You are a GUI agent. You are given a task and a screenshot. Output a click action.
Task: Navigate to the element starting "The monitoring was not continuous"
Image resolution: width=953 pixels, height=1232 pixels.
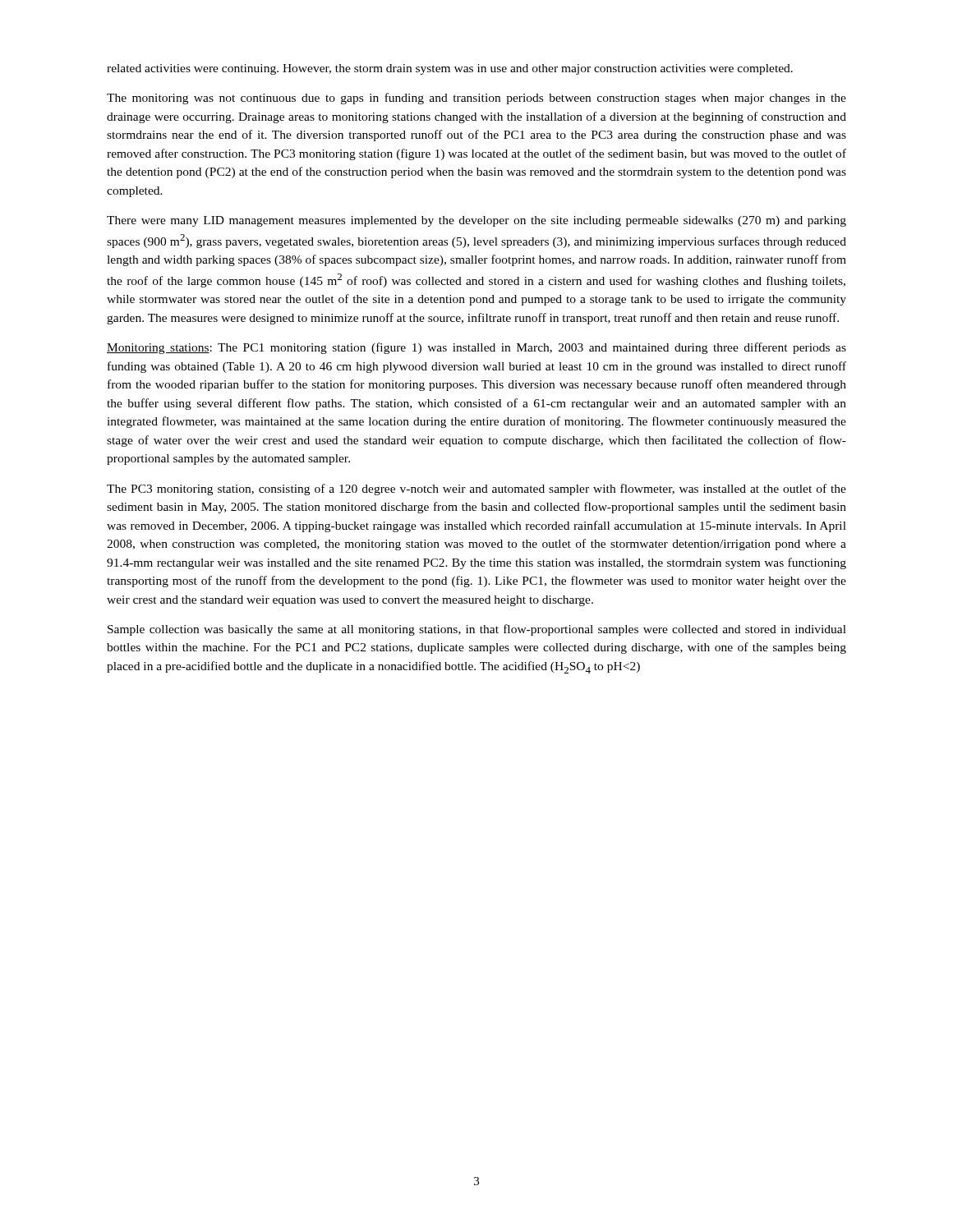pyautogui.click(x=476, y=144)
